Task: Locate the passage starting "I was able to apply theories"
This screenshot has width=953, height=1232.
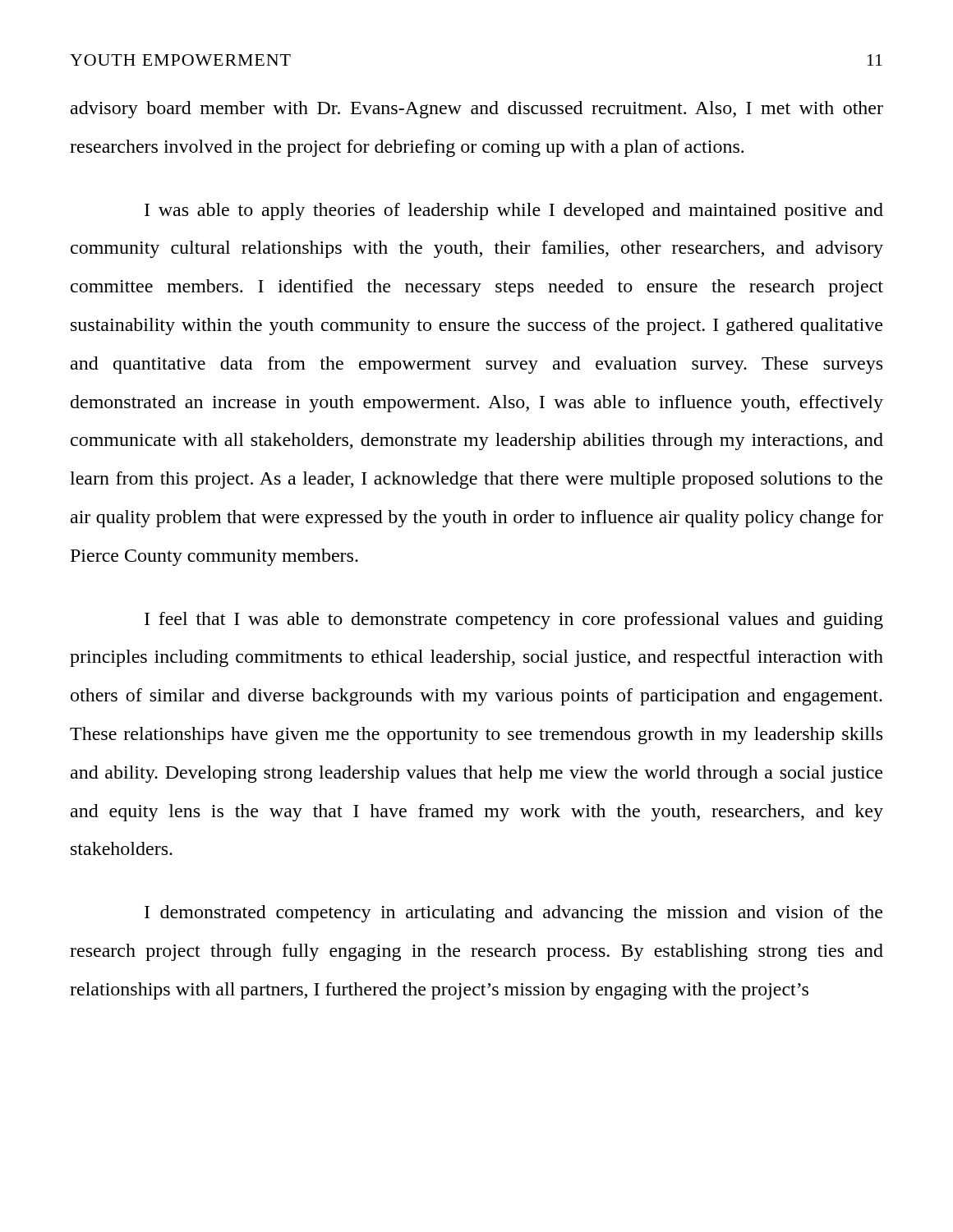Action: [x=514, y=211]
